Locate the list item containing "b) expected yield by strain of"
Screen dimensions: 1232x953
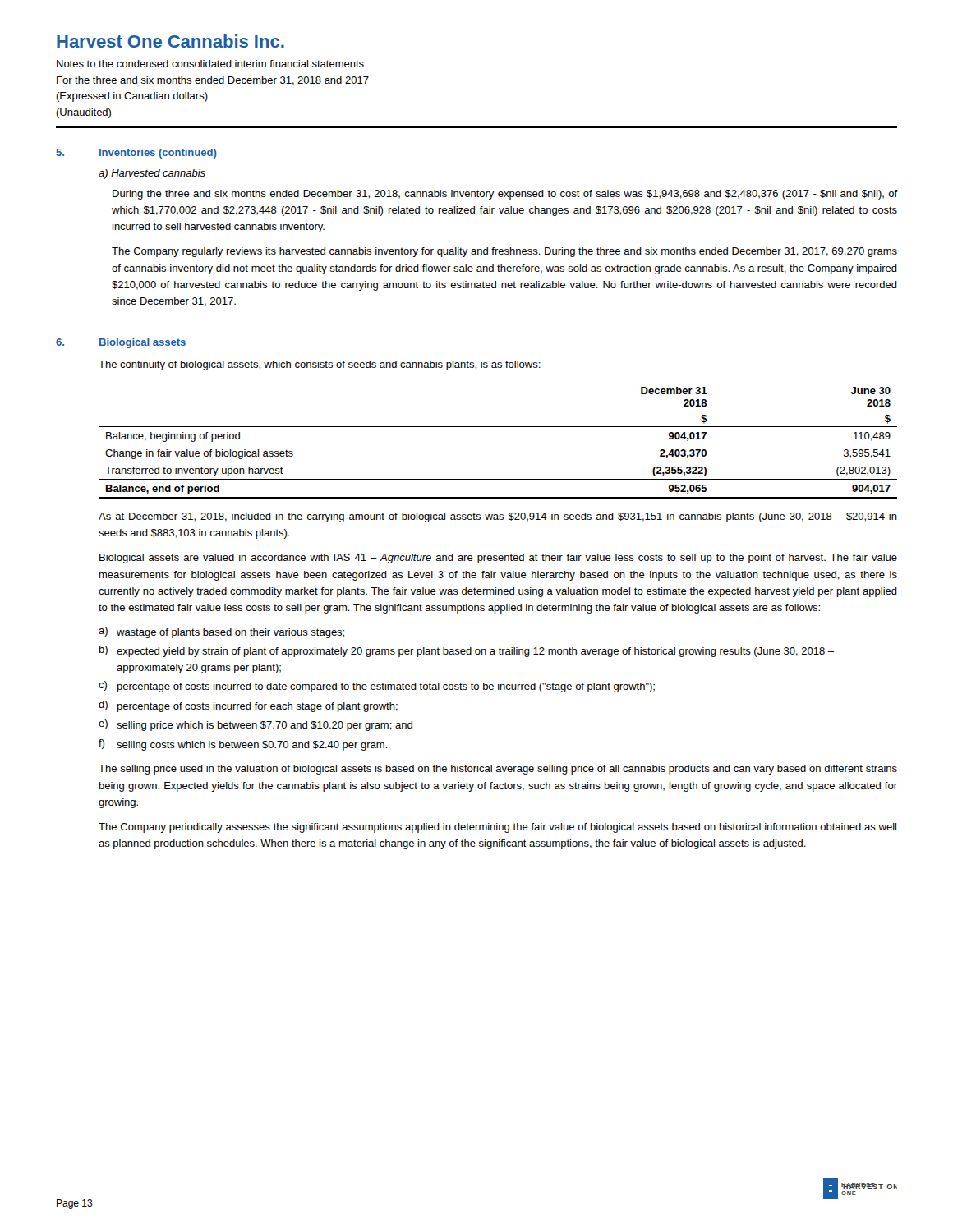click(498, 659)
